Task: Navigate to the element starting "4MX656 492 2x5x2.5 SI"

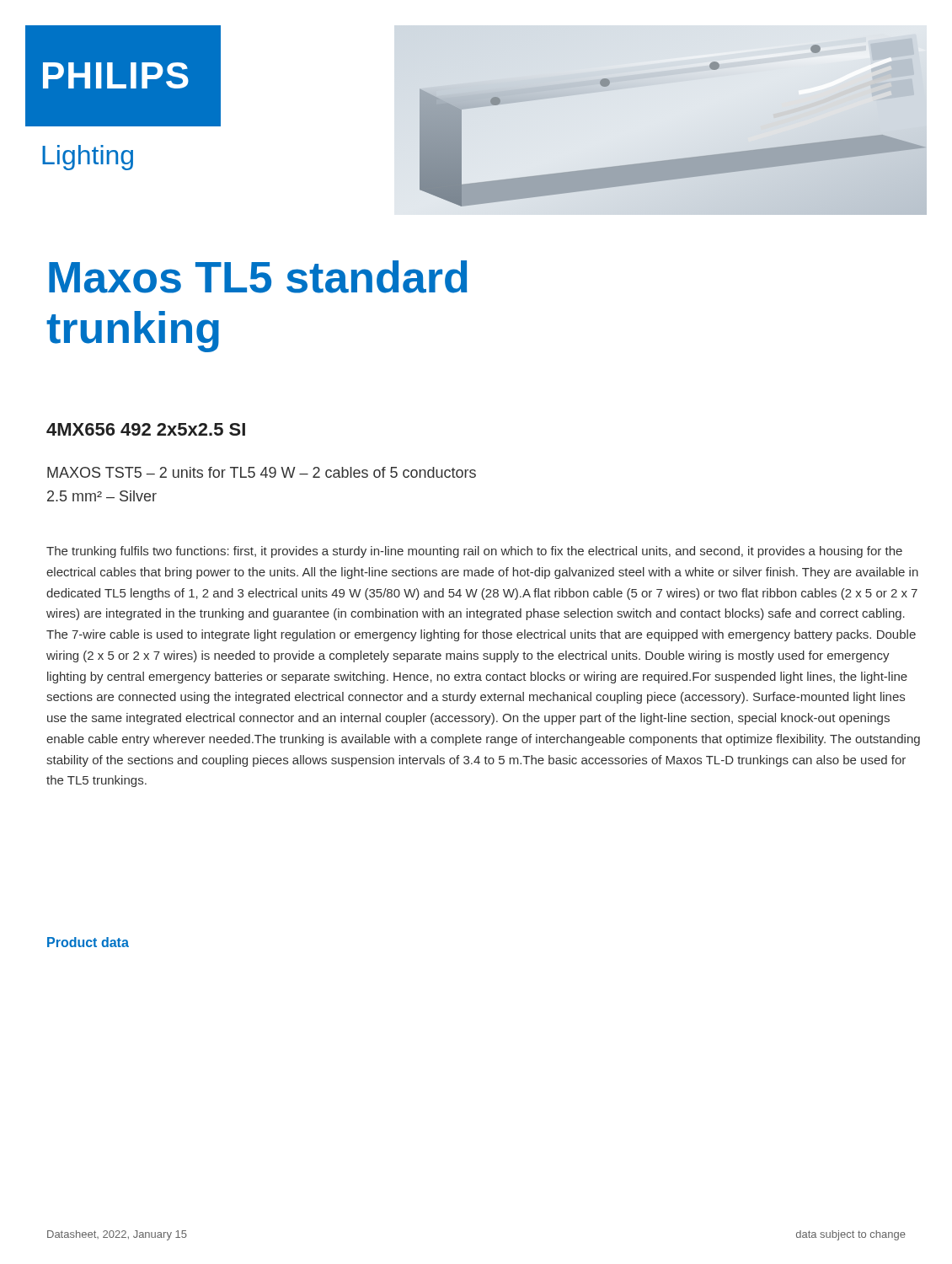Action: [146, 429]
